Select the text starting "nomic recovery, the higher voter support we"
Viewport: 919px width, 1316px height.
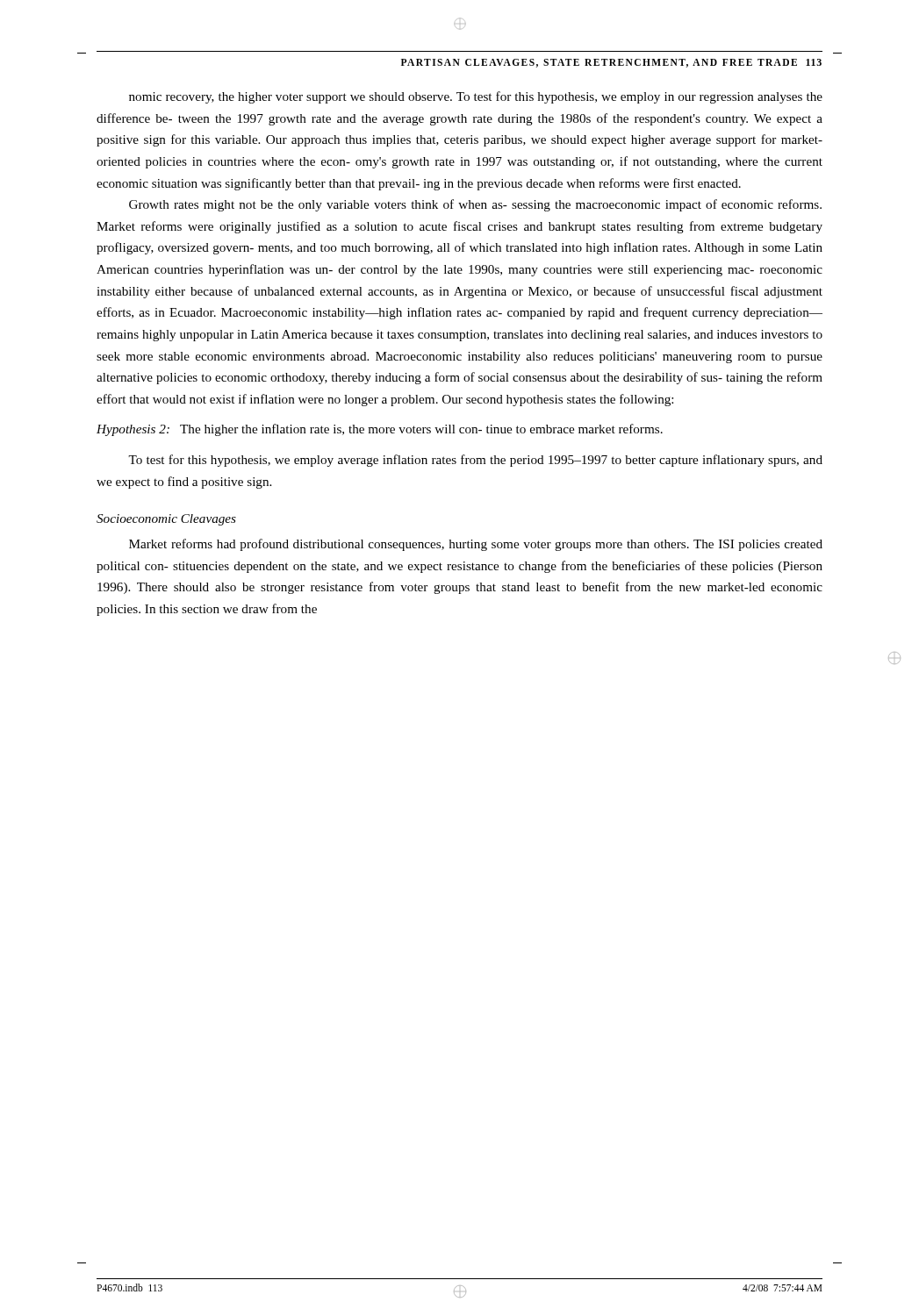(460, 139)
